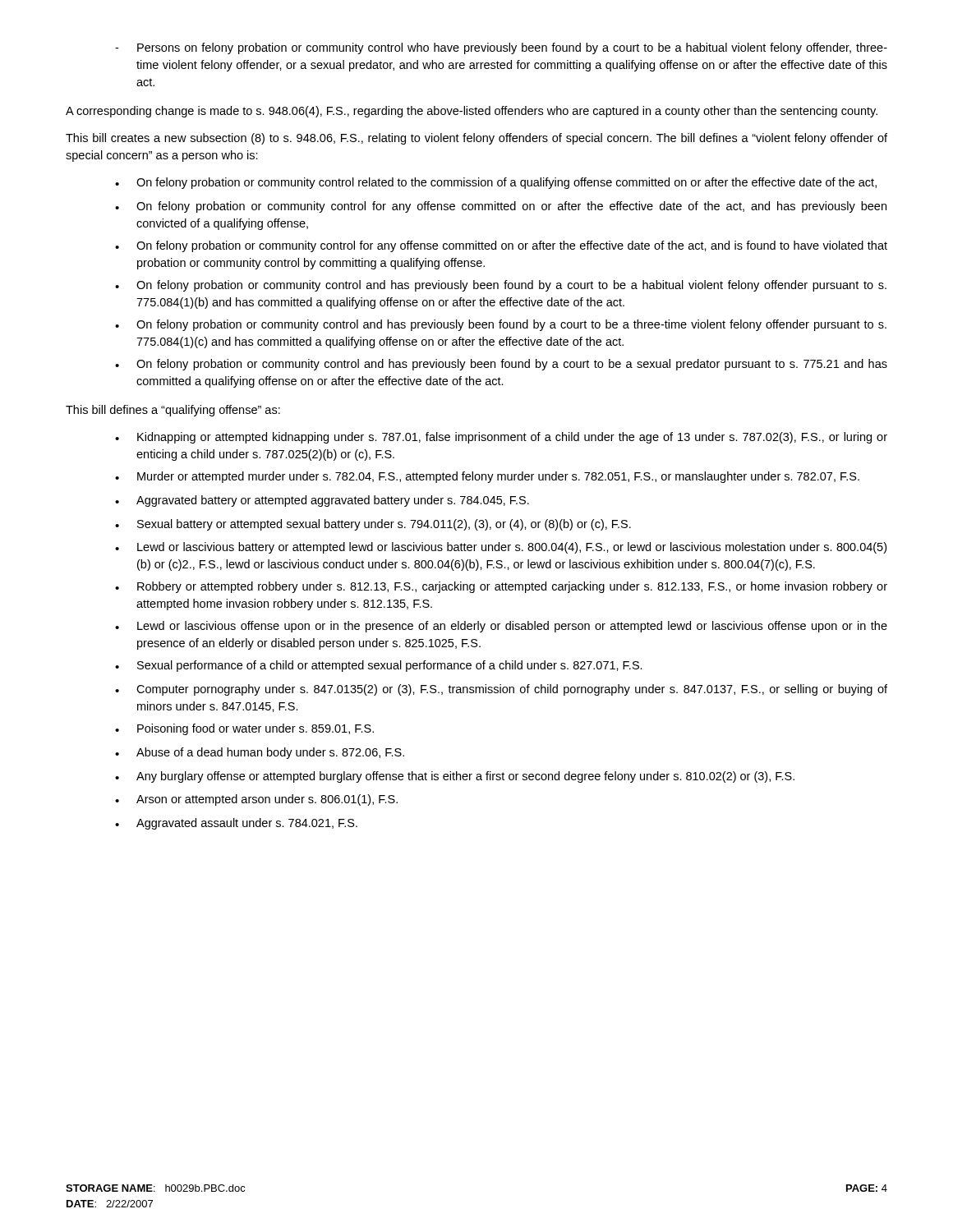
Task: Find the passage starting "A corresponding change is made to s."
Action: click(472, 111)
